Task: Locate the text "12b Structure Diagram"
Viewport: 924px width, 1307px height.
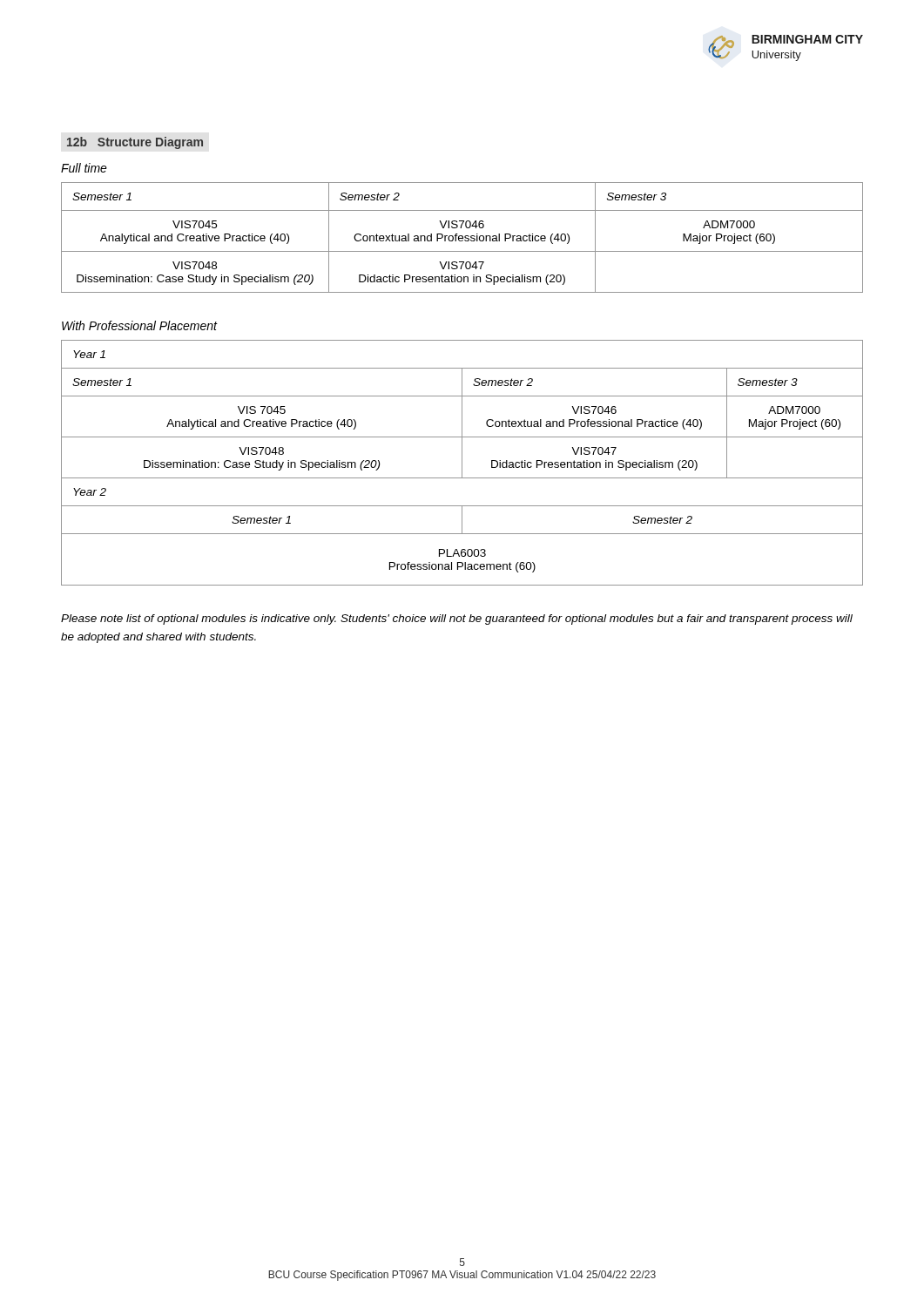Action: tap(135, 142)
